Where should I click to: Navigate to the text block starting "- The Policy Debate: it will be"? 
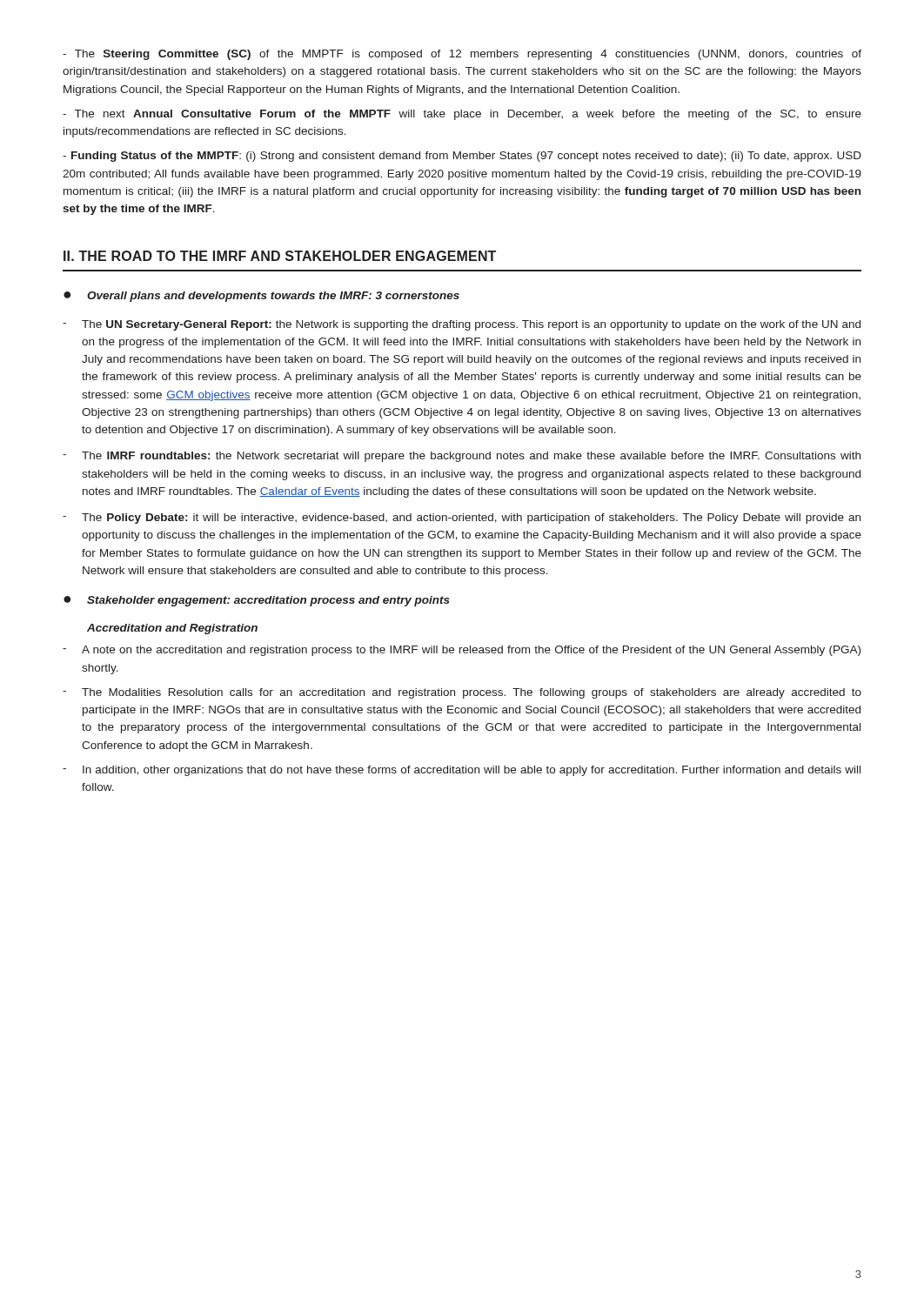coord(462,544)
